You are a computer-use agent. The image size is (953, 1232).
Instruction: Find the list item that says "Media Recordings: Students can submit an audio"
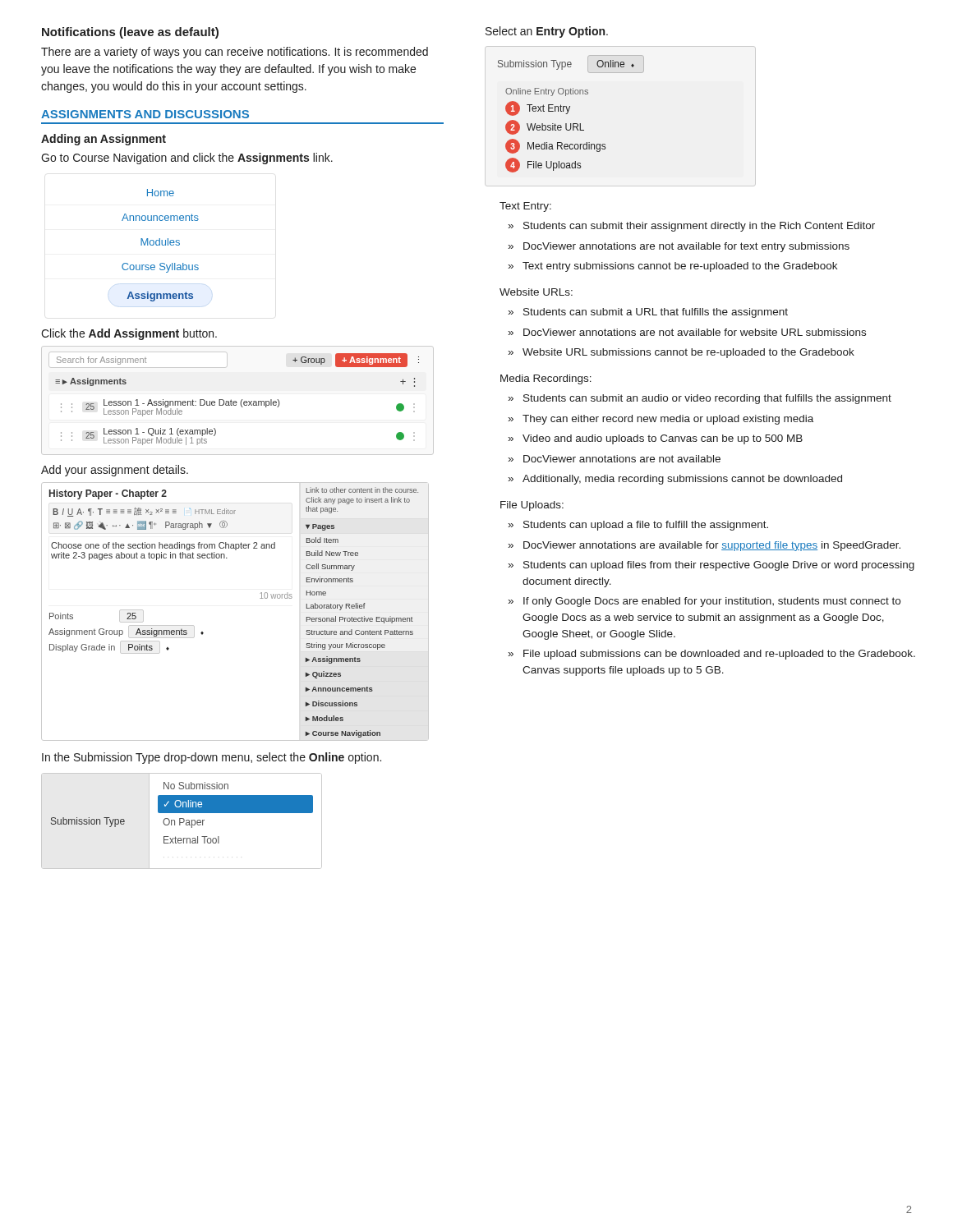tap(710, 429)
